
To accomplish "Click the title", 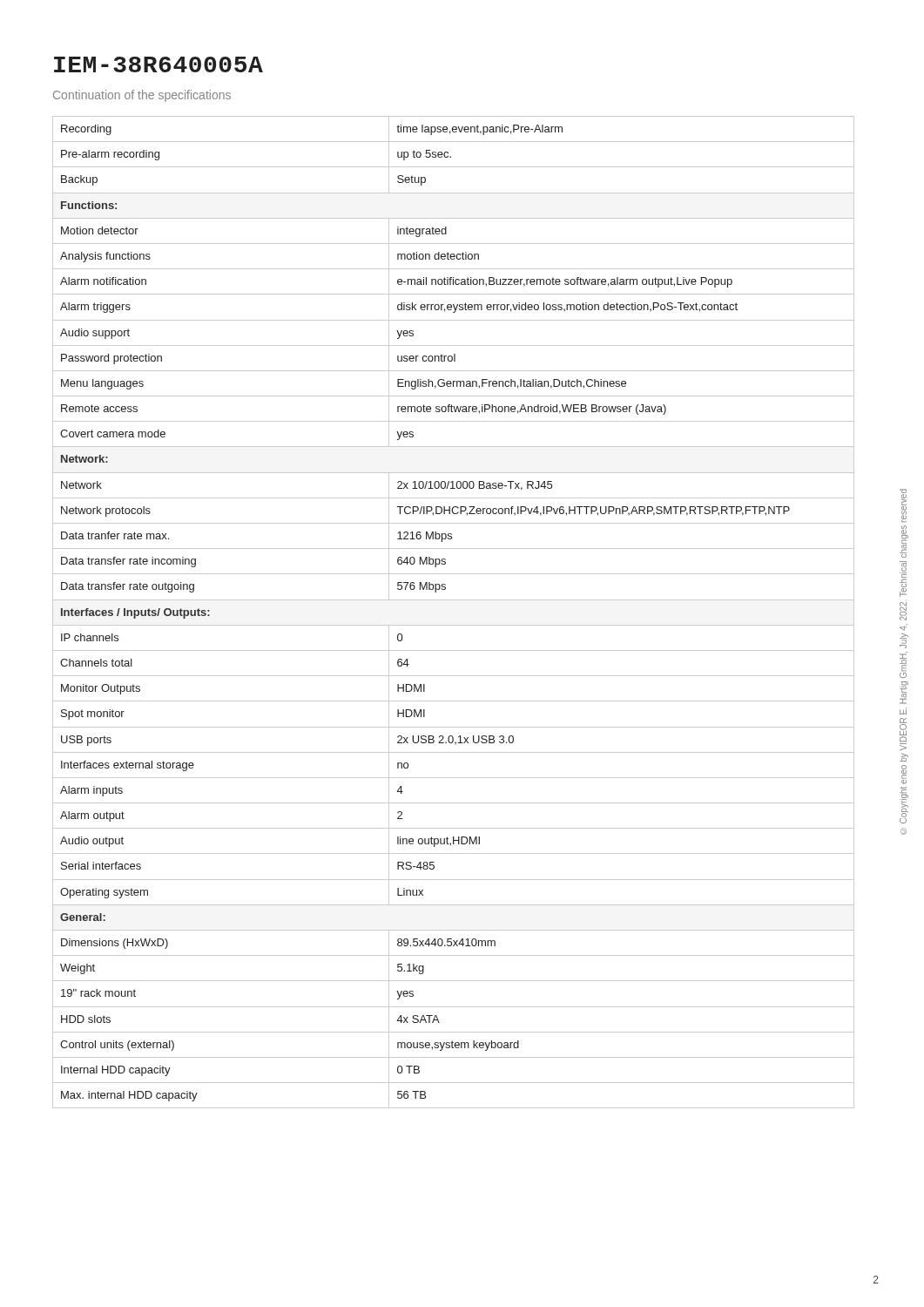I will point(158,66).
